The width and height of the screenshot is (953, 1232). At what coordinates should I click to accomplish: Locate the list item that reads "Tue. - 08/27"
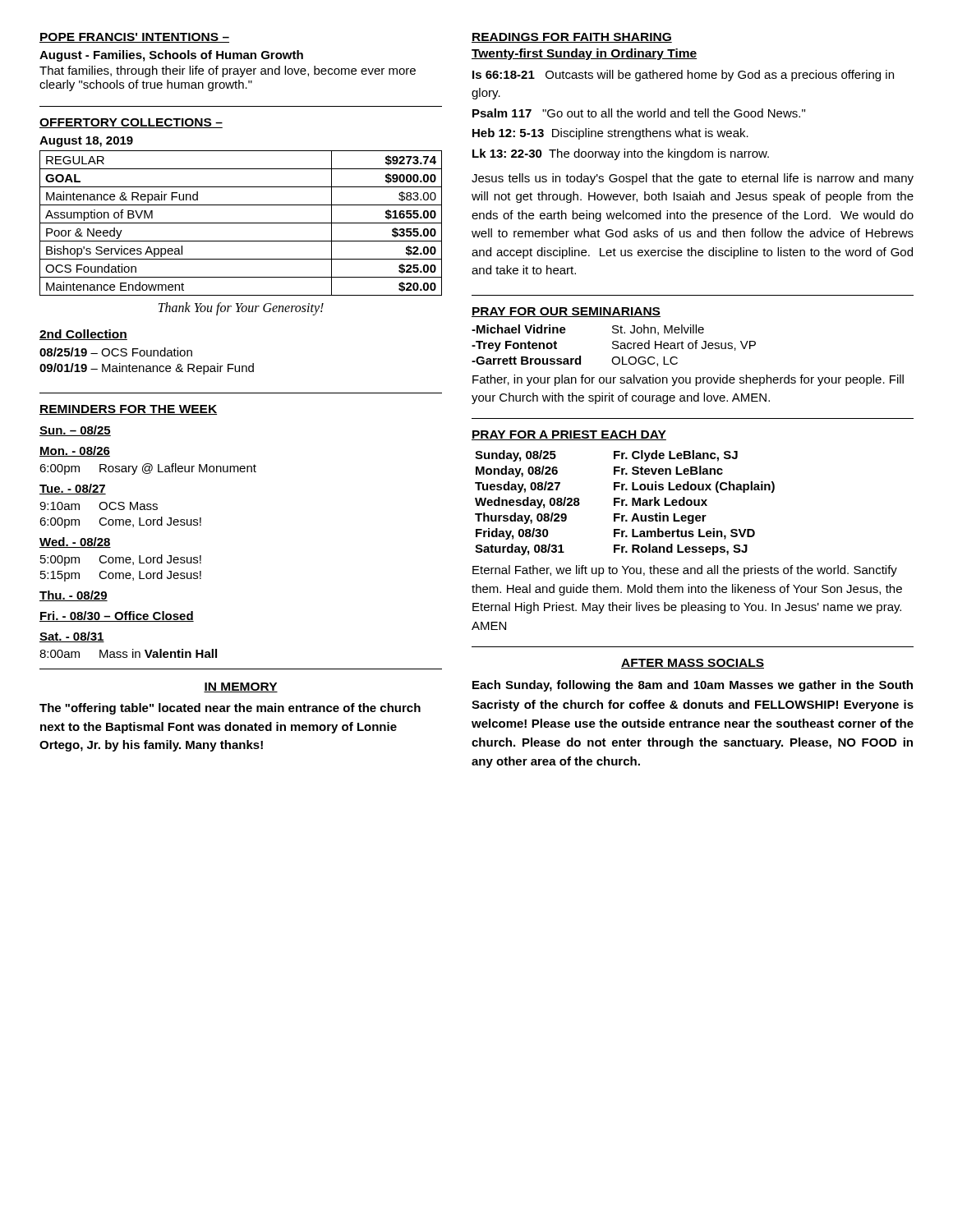point(73,489)
